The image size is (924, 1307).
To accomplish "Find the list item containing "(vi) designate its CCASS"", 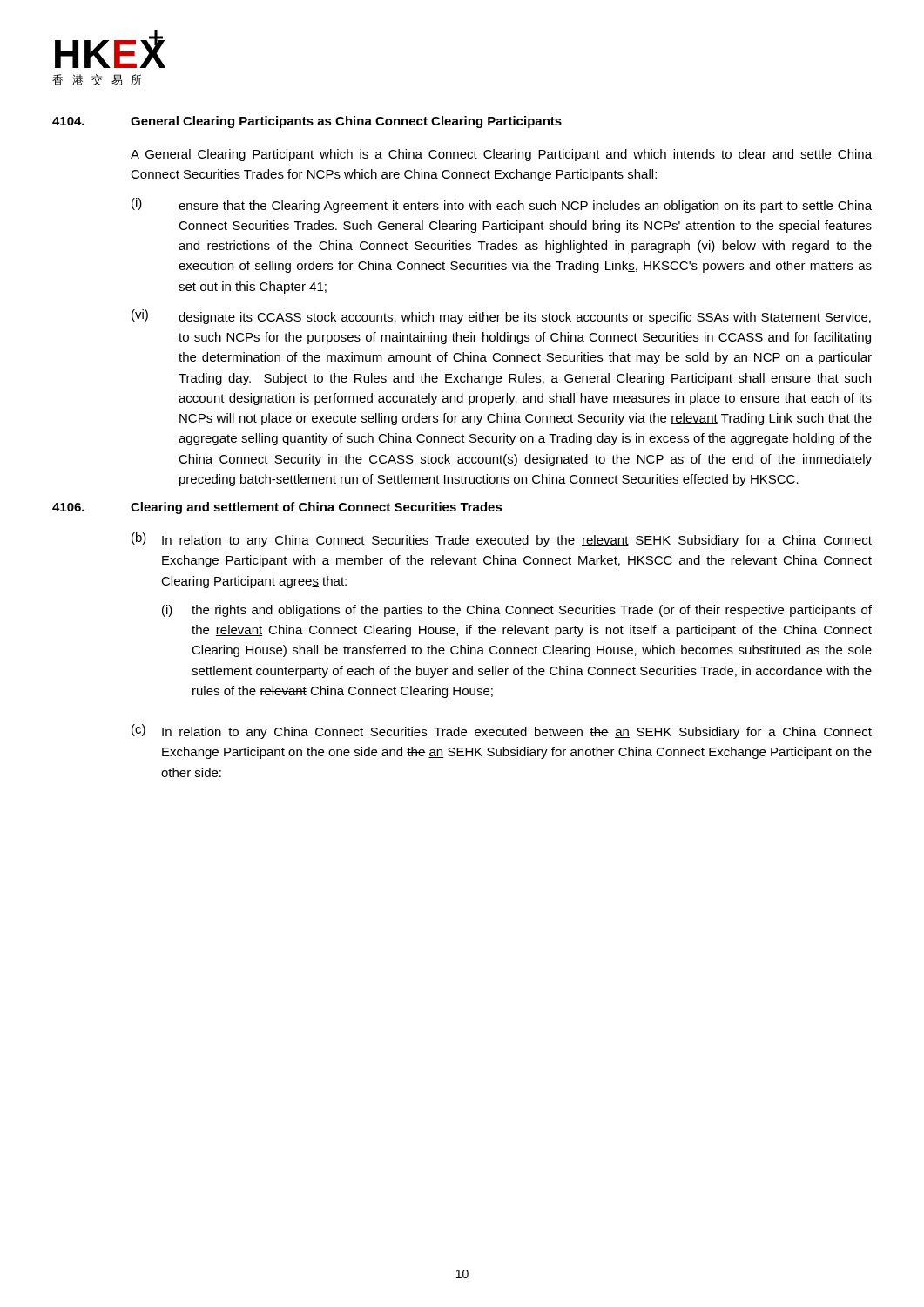I will point(501,398).
